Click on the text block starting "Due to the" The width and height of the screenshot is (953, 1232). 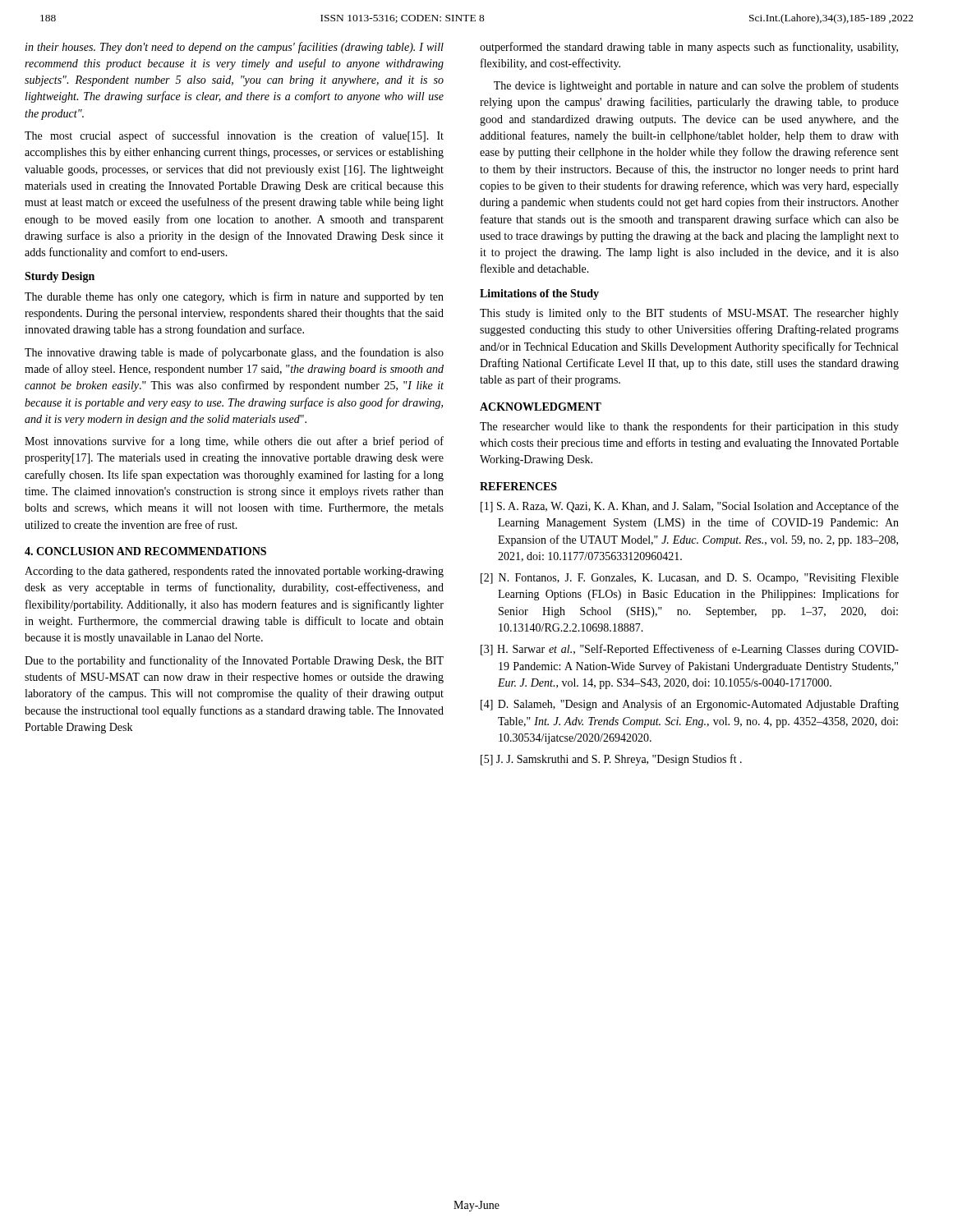pyautogui.click(x=234, y=694)
